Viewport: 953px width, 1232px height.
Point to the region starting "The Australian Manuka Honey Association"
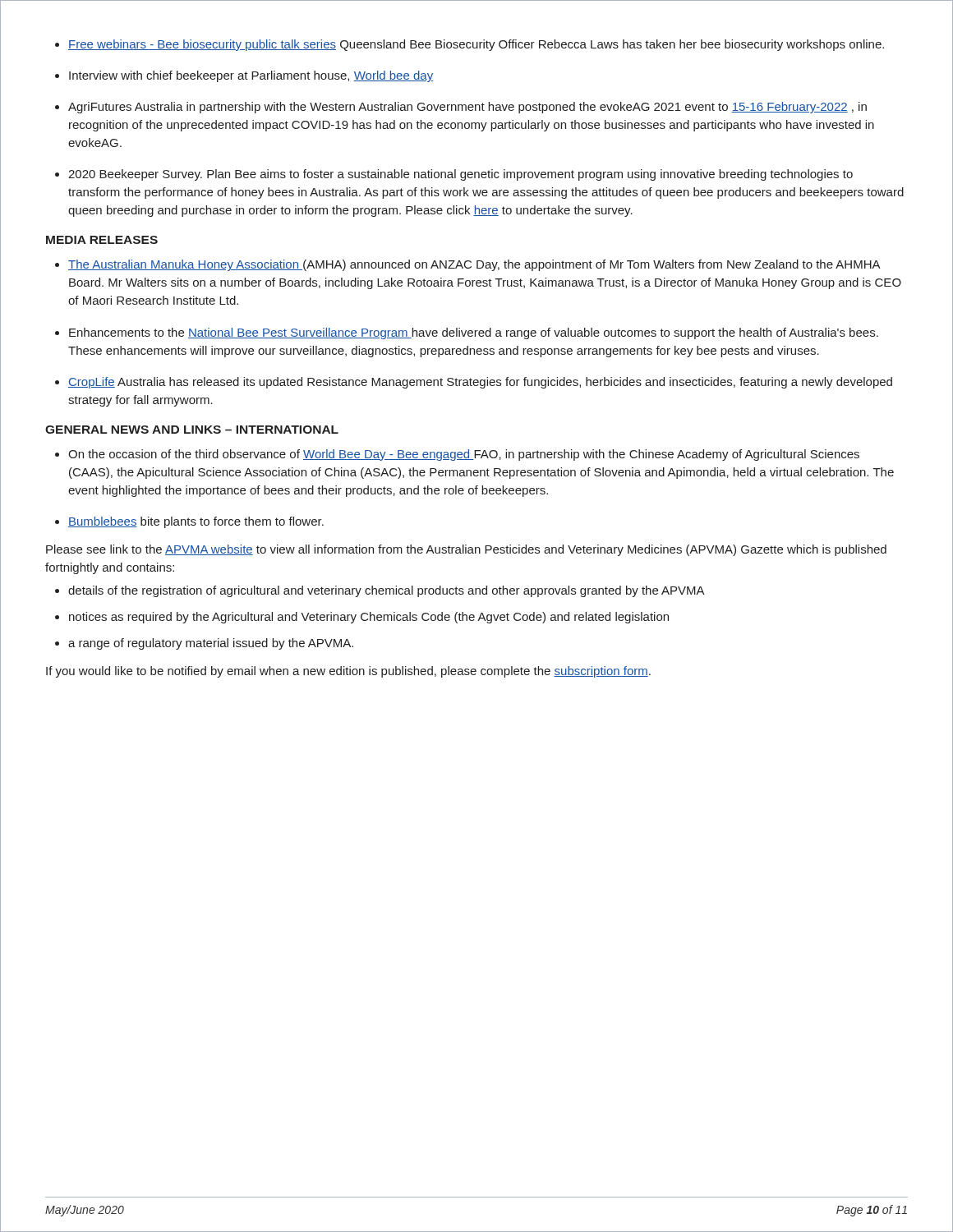485,282
